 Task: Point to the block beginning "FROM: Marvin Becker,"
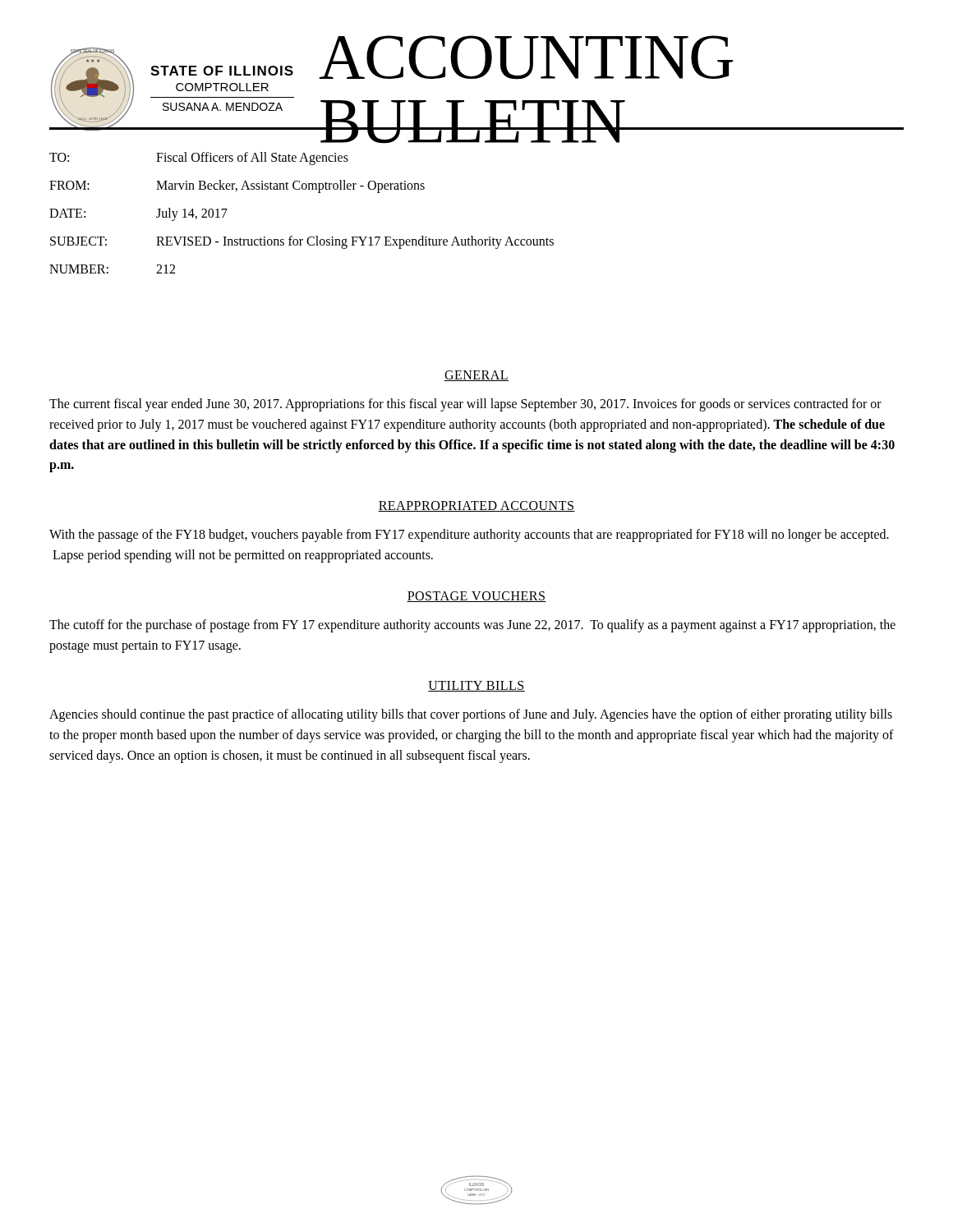(237, 186)
